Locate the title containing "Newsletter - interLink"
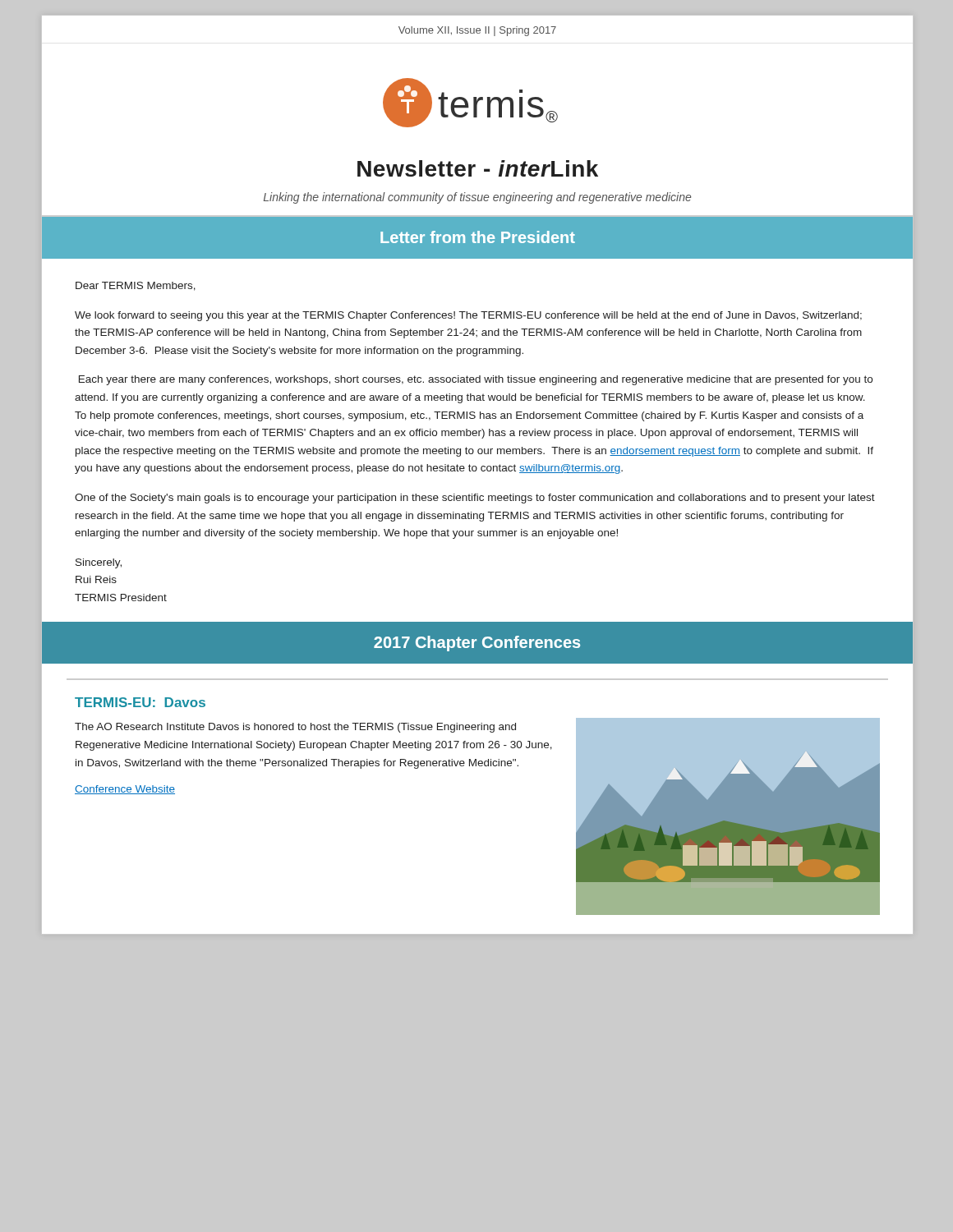 point(477,169)
